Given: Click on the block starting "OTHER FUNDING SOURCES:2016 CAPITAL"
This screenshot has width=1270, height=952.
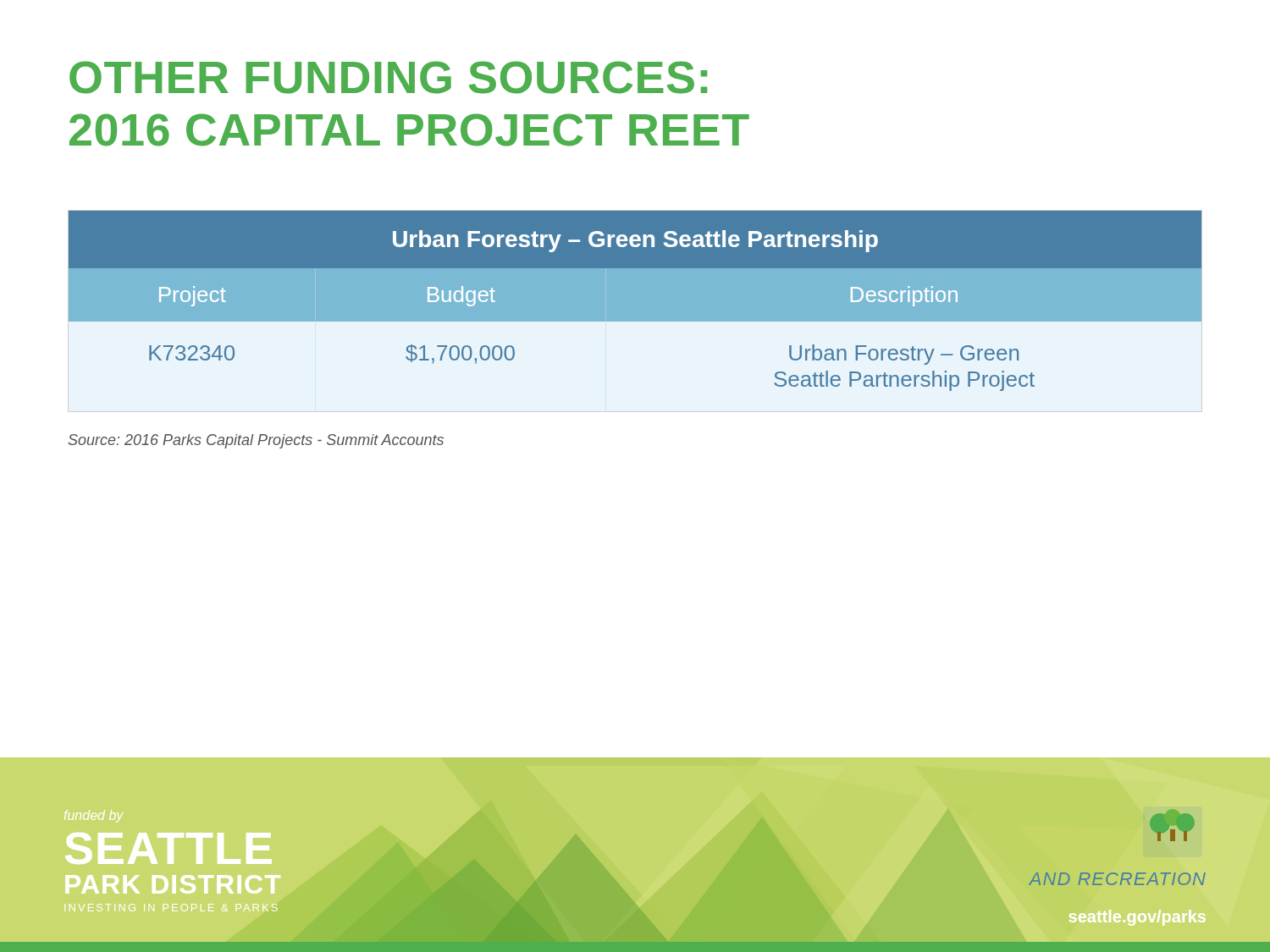Looking at the screenshot, I should click(449, 103).
